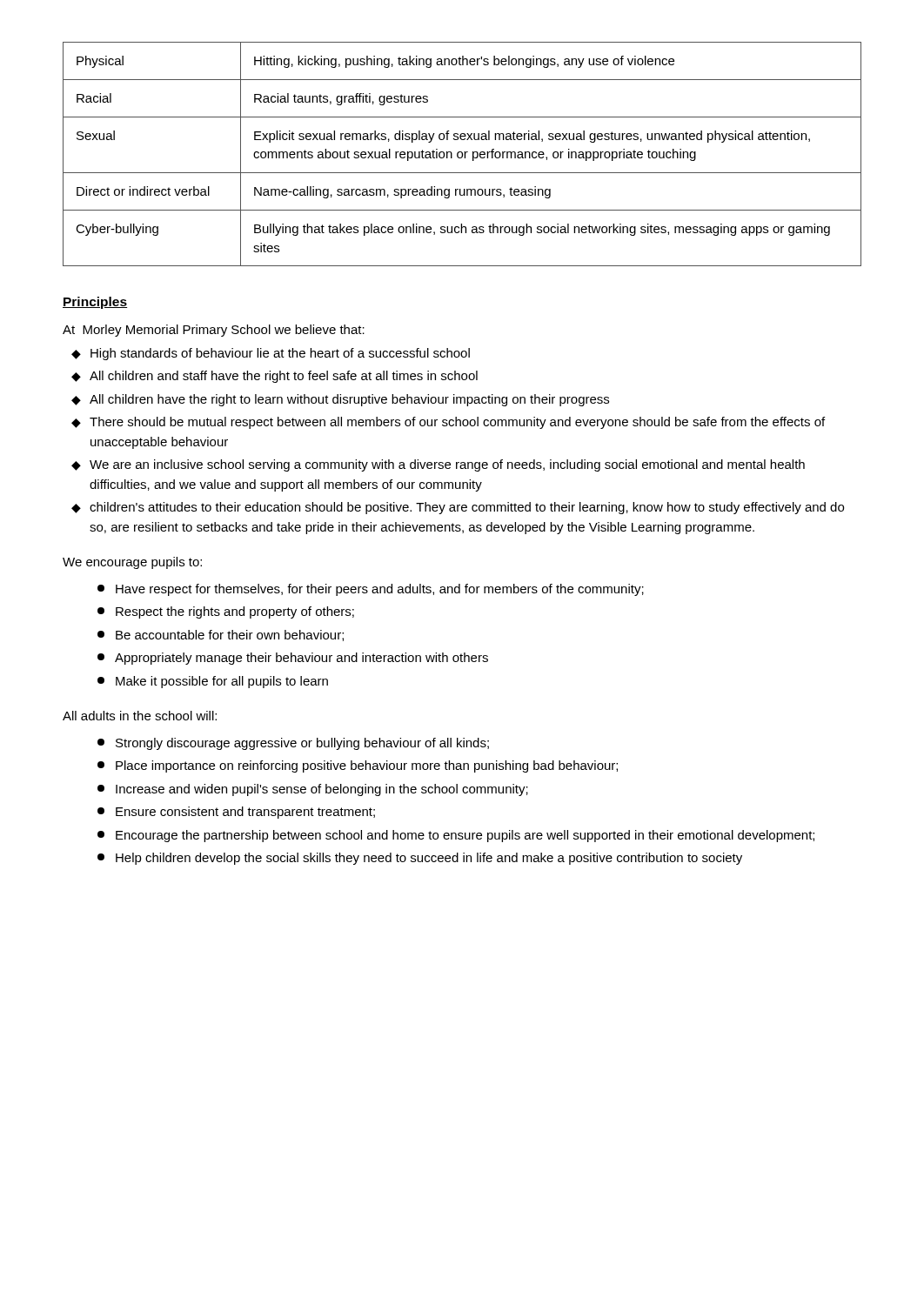This screenshot has height=1305, width=924.
Task: Find the list item that reads "Make it possible for"
Action: point(213,681)
